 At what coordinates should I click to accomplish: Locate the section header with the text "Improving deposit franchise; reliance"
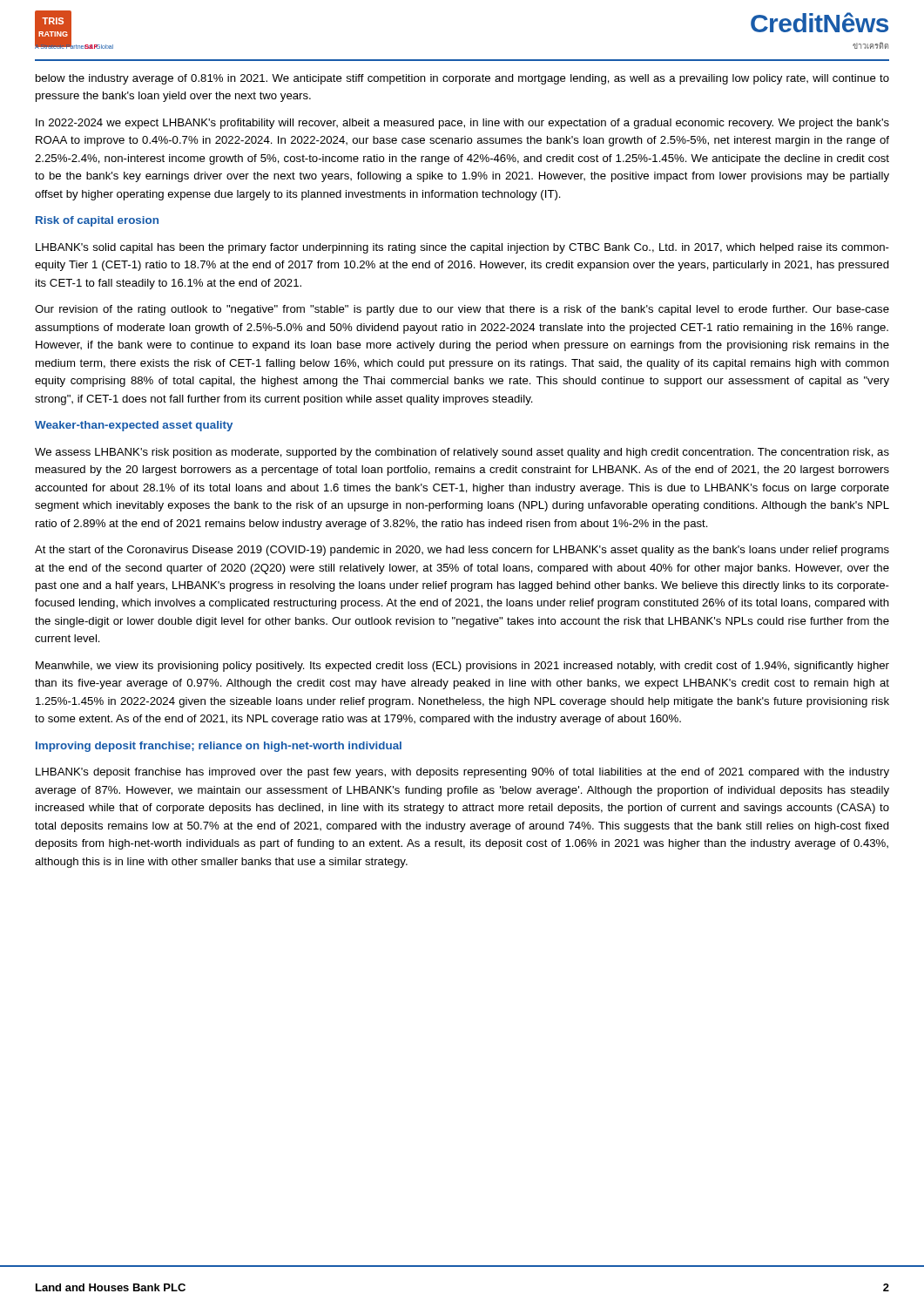coord(219,747)
